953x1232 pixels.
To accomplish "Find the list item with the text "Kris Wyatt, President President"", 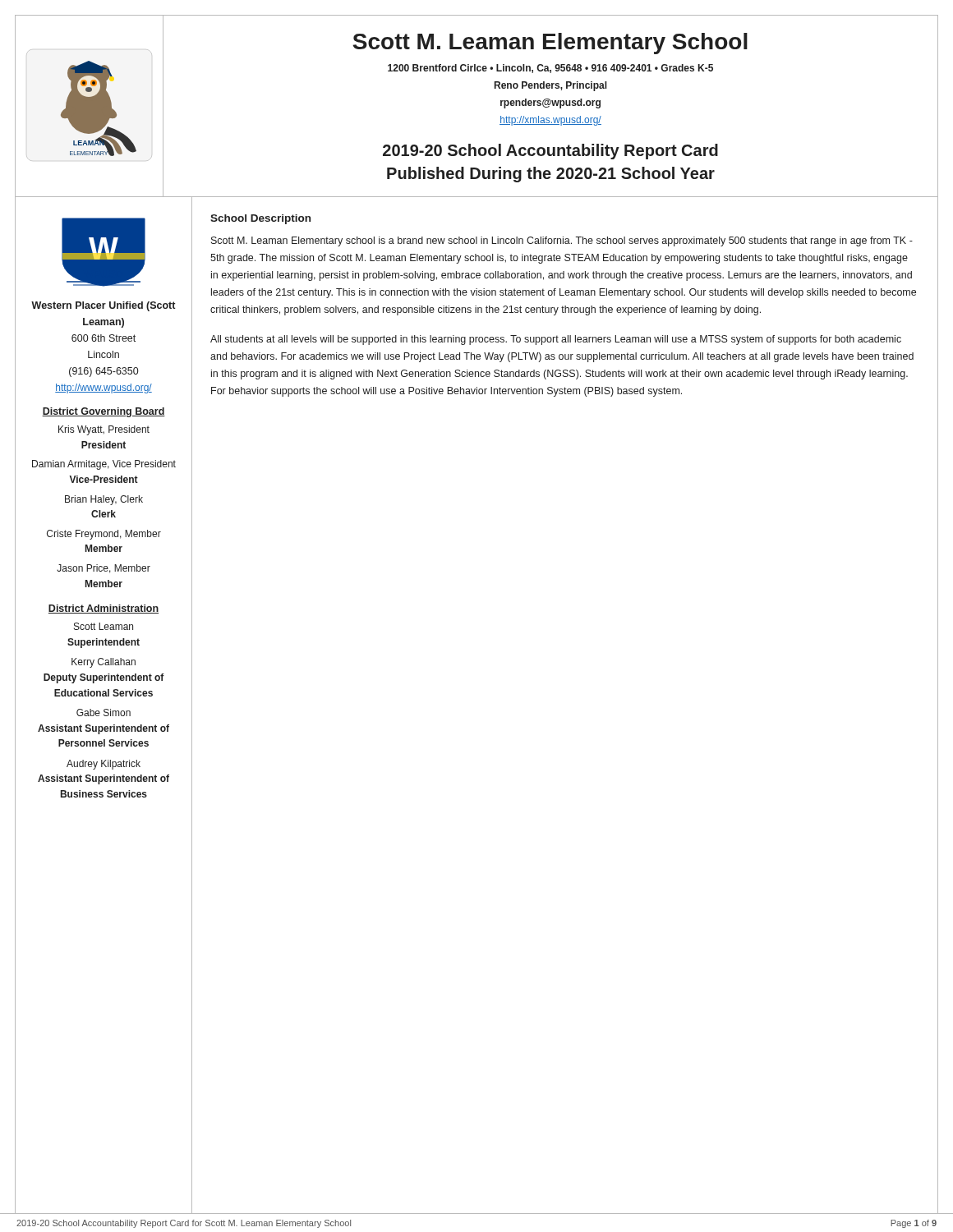I will pos(104,437).
